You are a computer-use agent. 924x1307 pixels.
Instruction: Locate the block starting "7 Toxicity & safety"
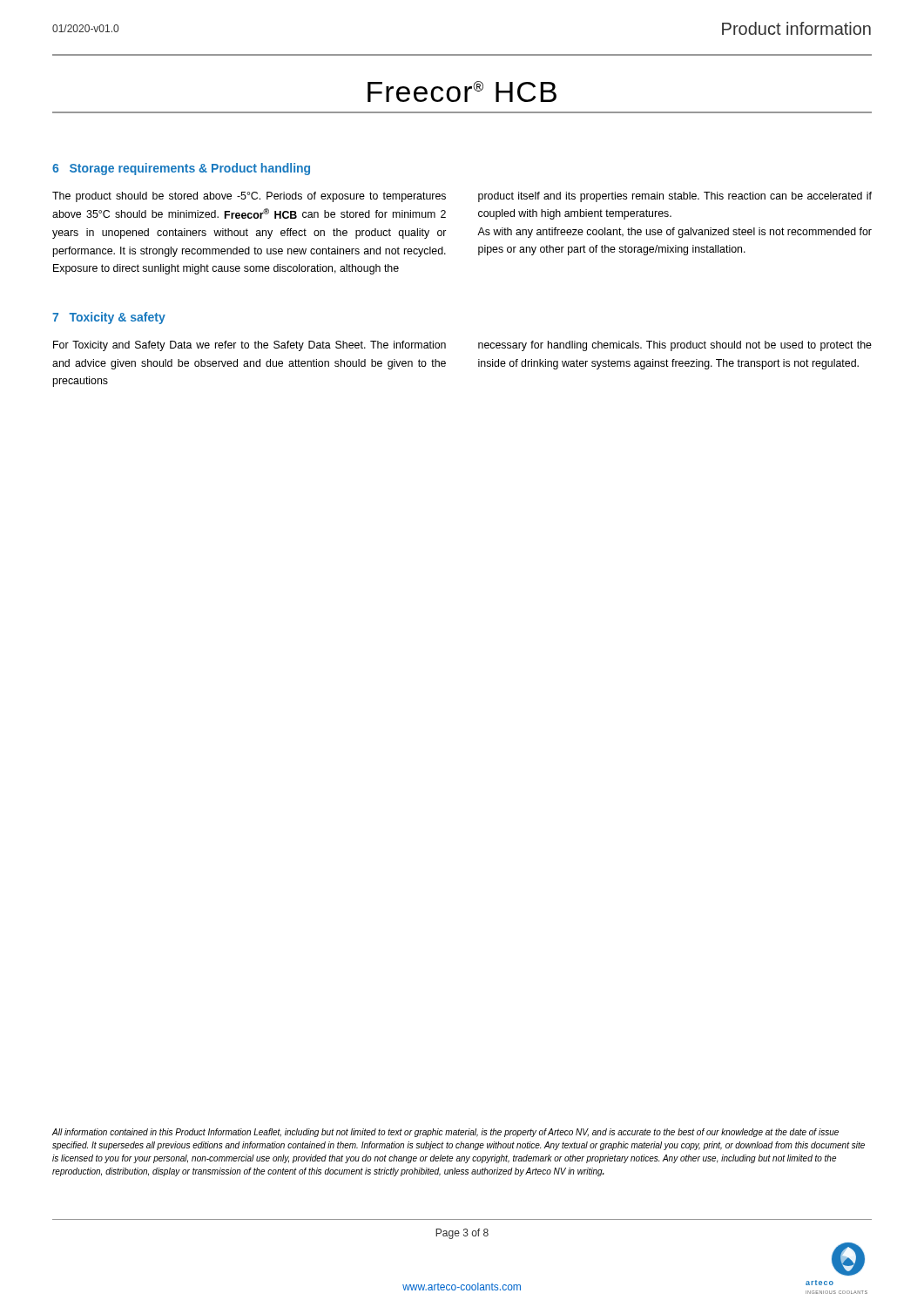(x=109, y=318)
